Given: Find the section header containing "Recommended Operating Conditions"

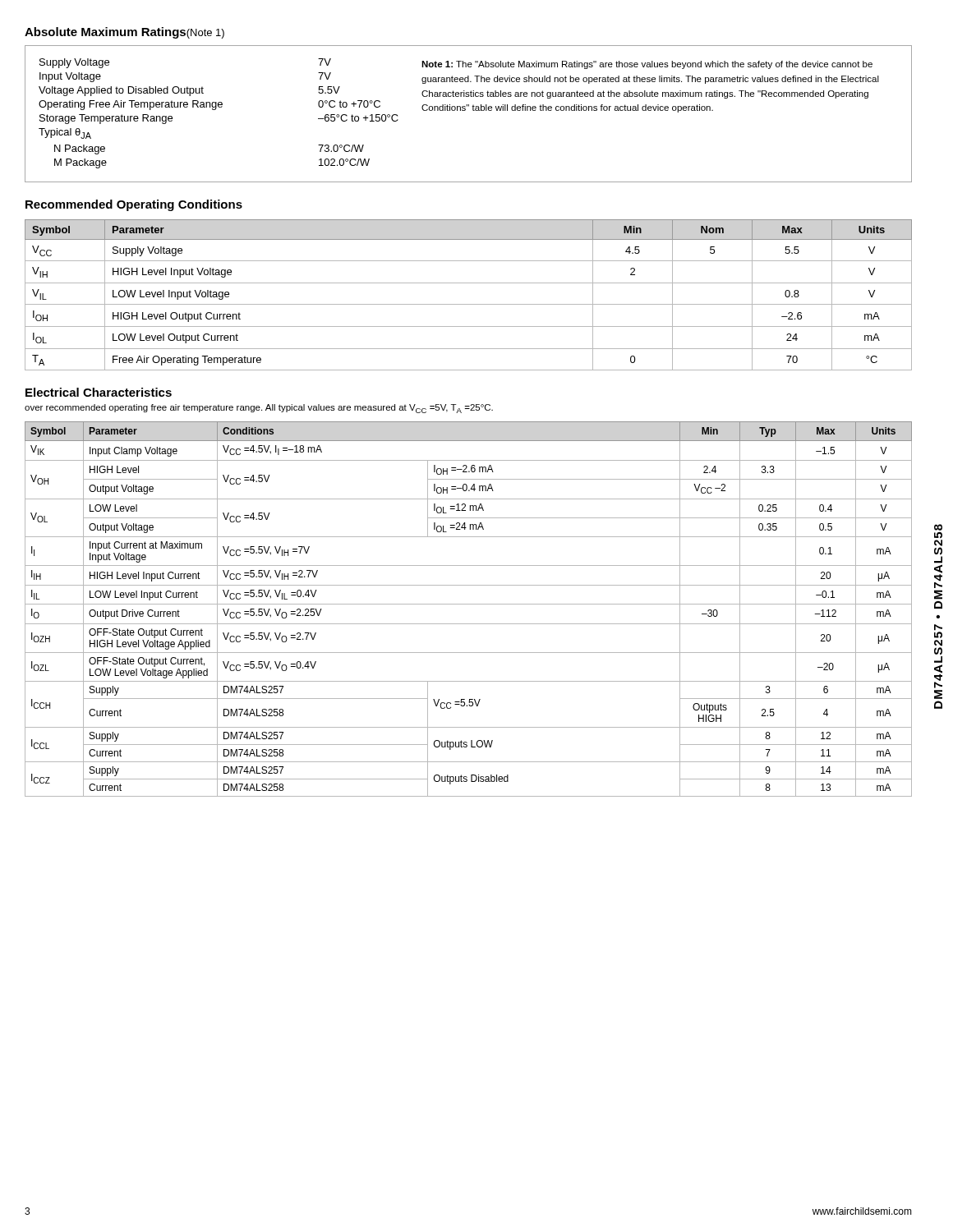Looking at the screenshot, I should click(x=134, y=204).
